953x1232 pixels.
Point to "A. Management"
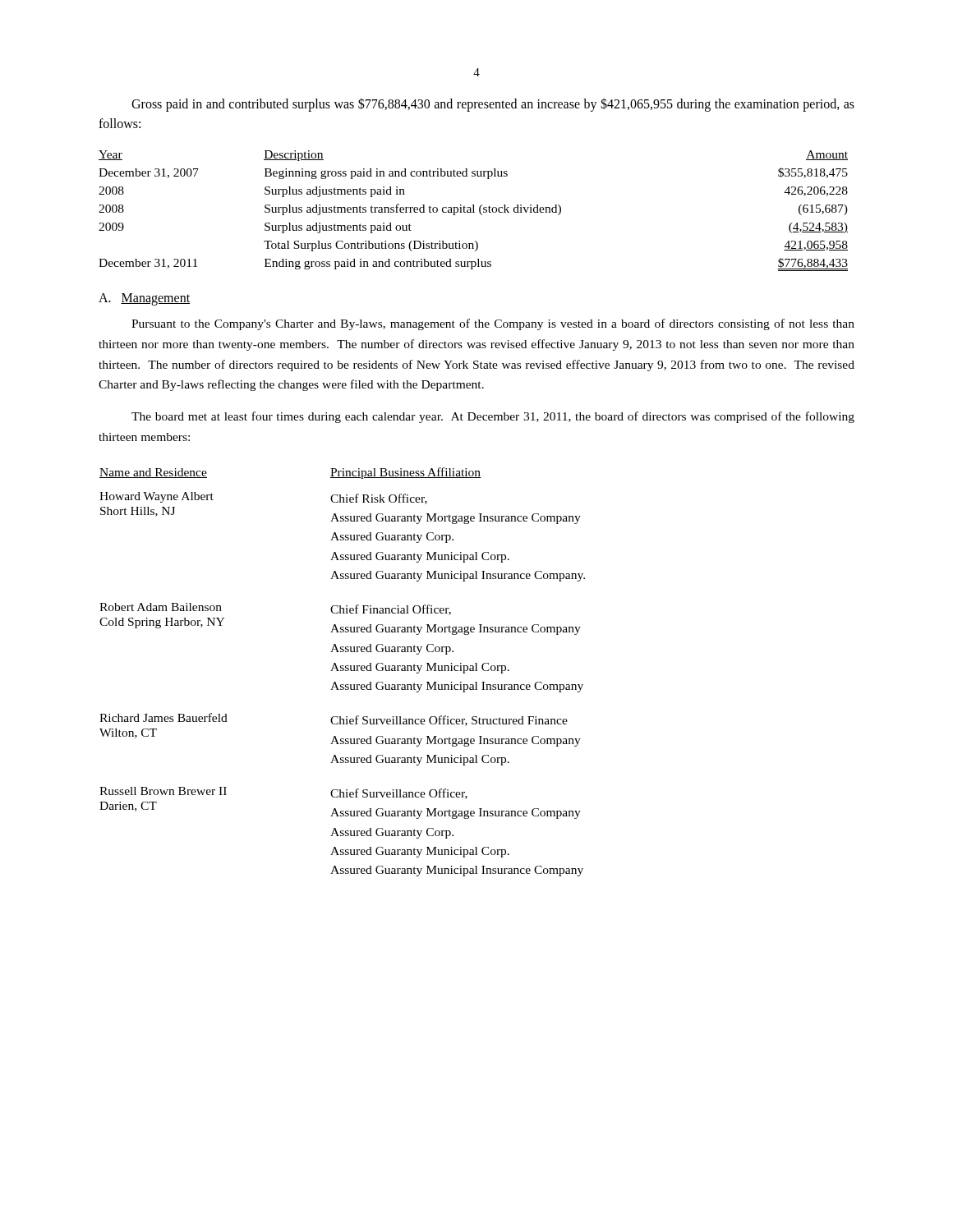144,298
